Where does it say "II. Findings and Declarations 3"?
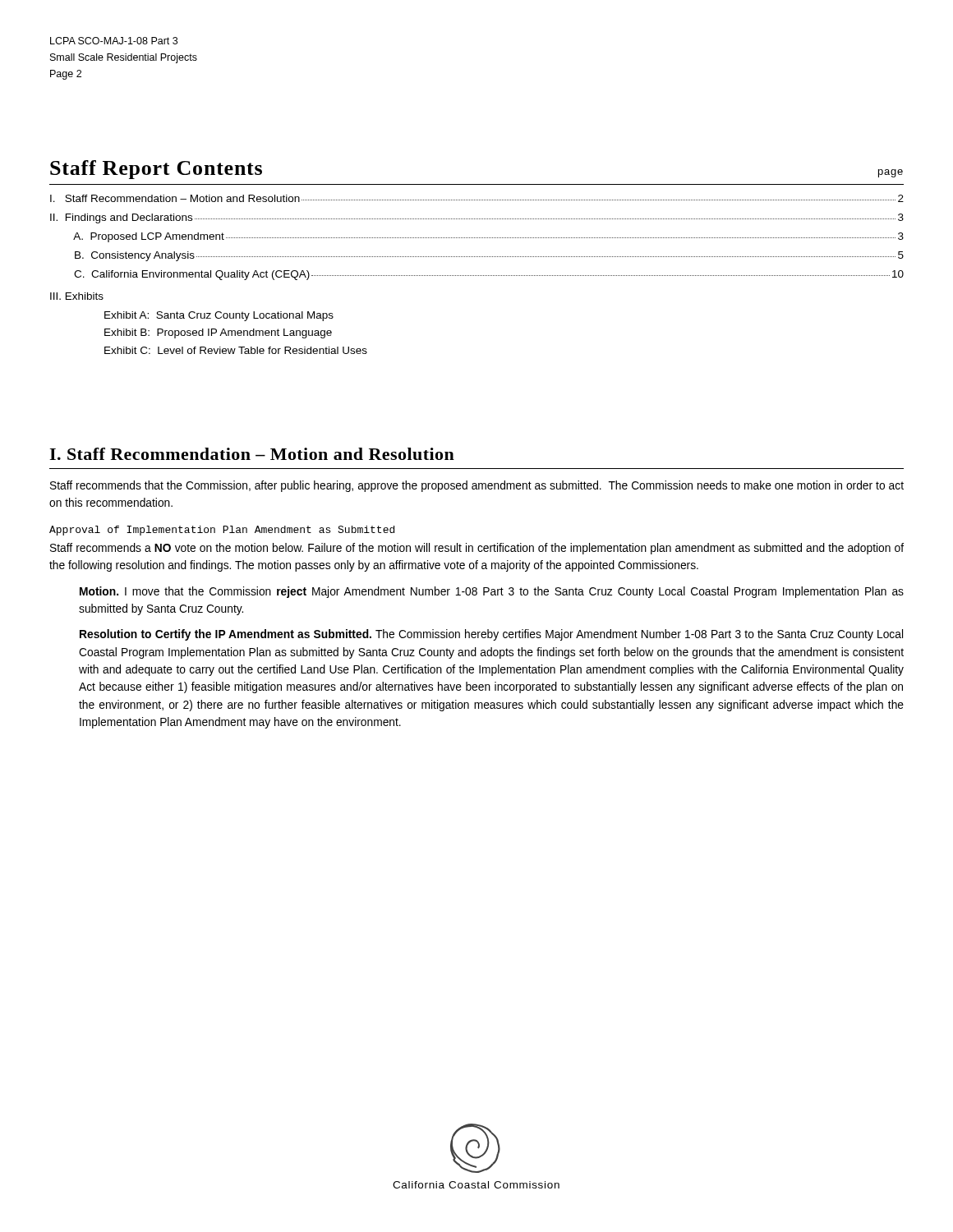 pyautogui.click(x=476, y=218)
